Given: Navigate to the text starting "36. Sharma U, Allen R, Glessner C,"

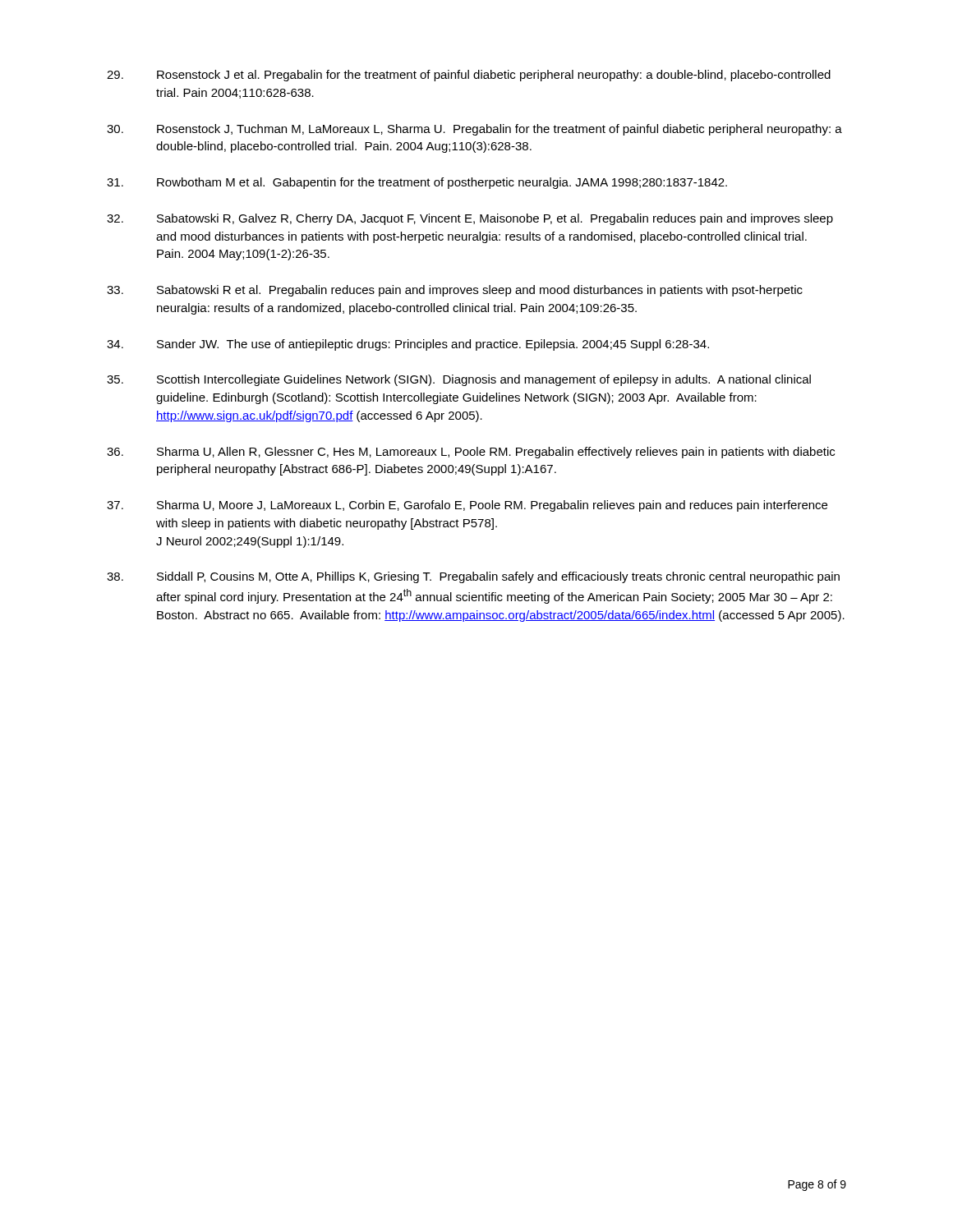Looking at the screenshot, I should pyautogui.click(x=476, y=460).
